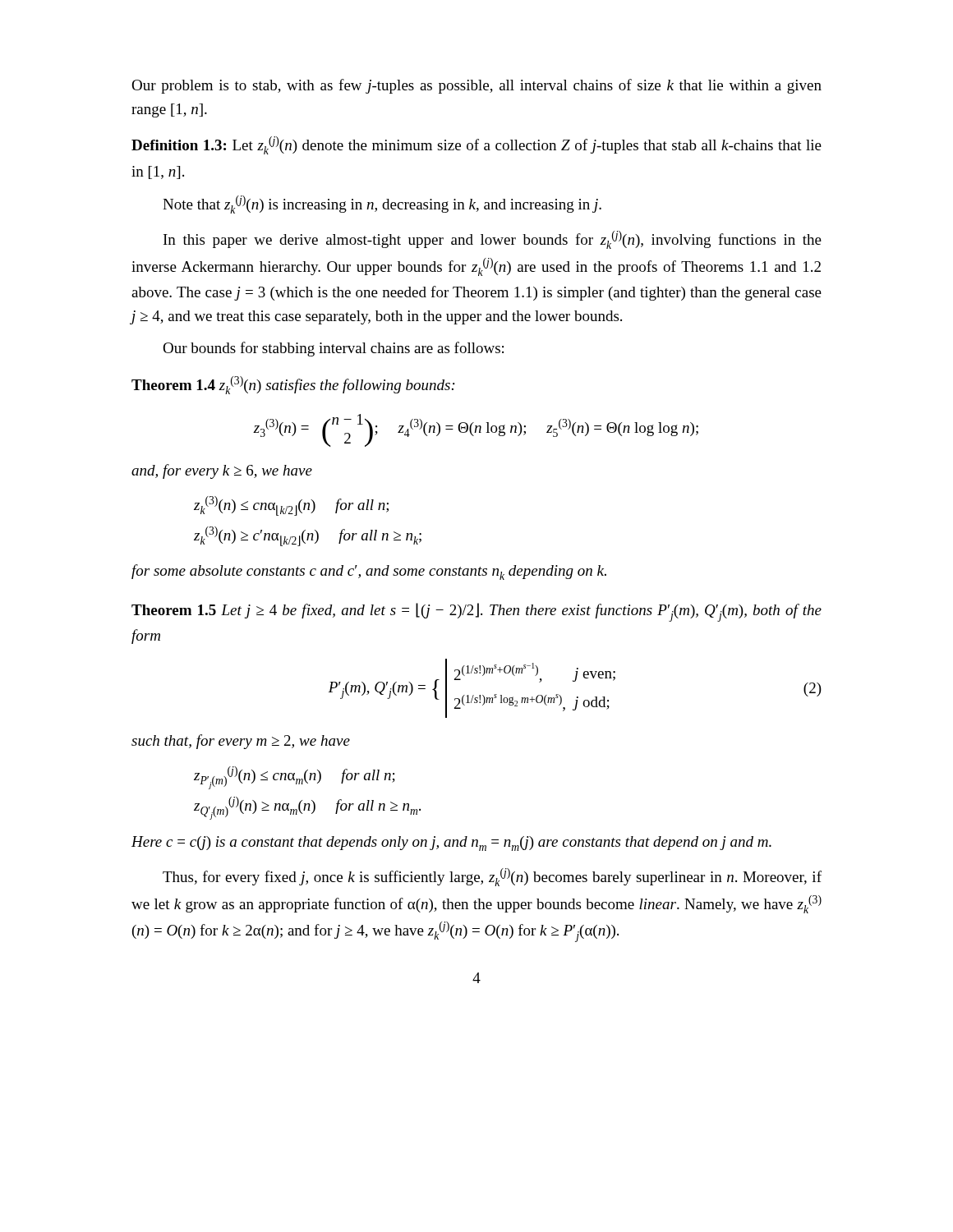Navigate to the text block starting "Thus, for every fixed j, once k is"
Image resolution: width=953 pixels, height=1232 pixels.
click(476, 905)
